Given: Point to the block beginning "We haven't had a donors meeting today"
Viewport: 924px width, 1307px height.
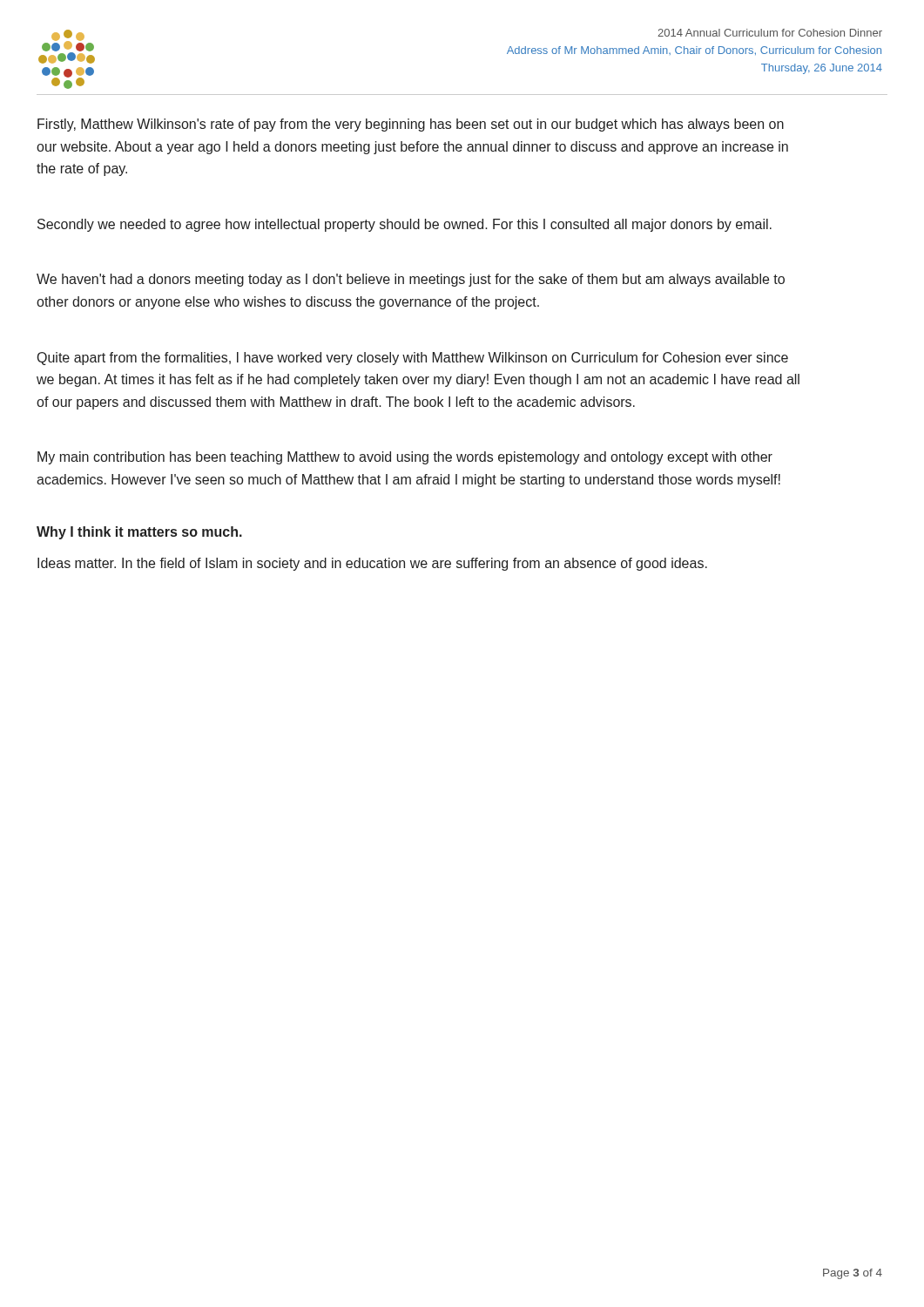Looking at the screenshot, I should pyautogui.click(x=411, y=291).
